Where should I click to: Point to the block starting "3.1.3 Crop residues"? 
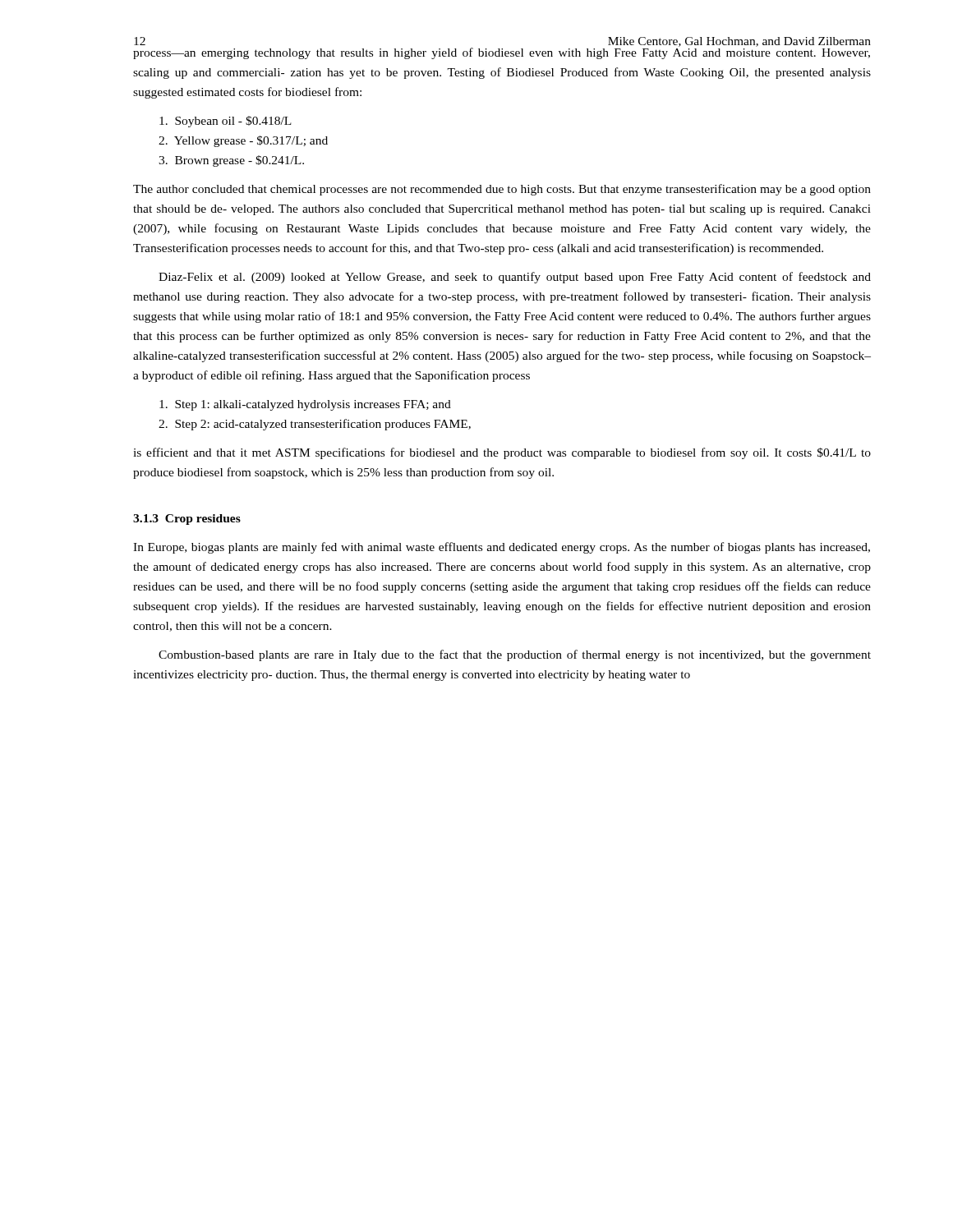[x=187, y=519]
